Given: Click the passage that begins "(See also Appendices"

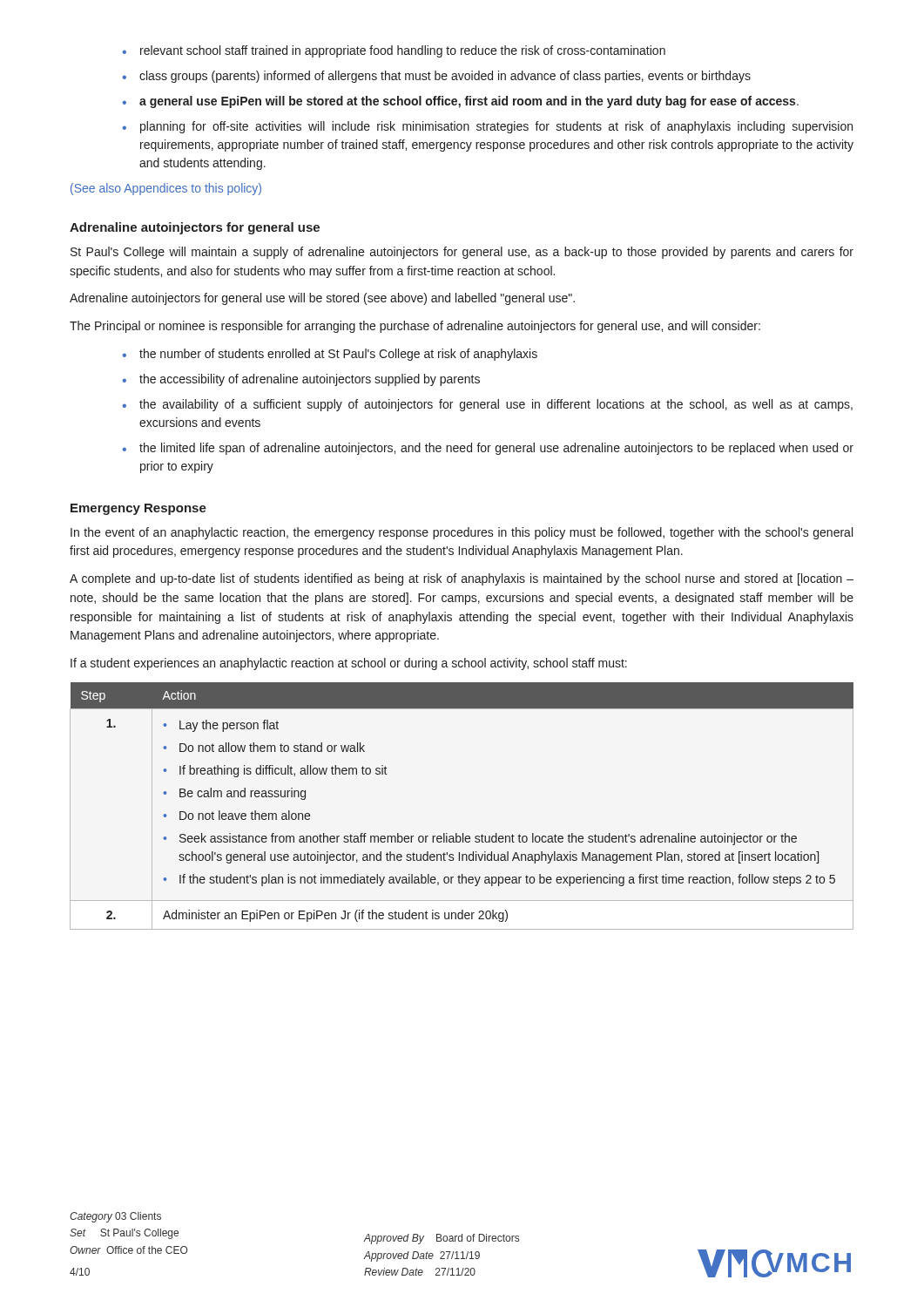Looking at the screenshot, I should (x=166, y=188).
